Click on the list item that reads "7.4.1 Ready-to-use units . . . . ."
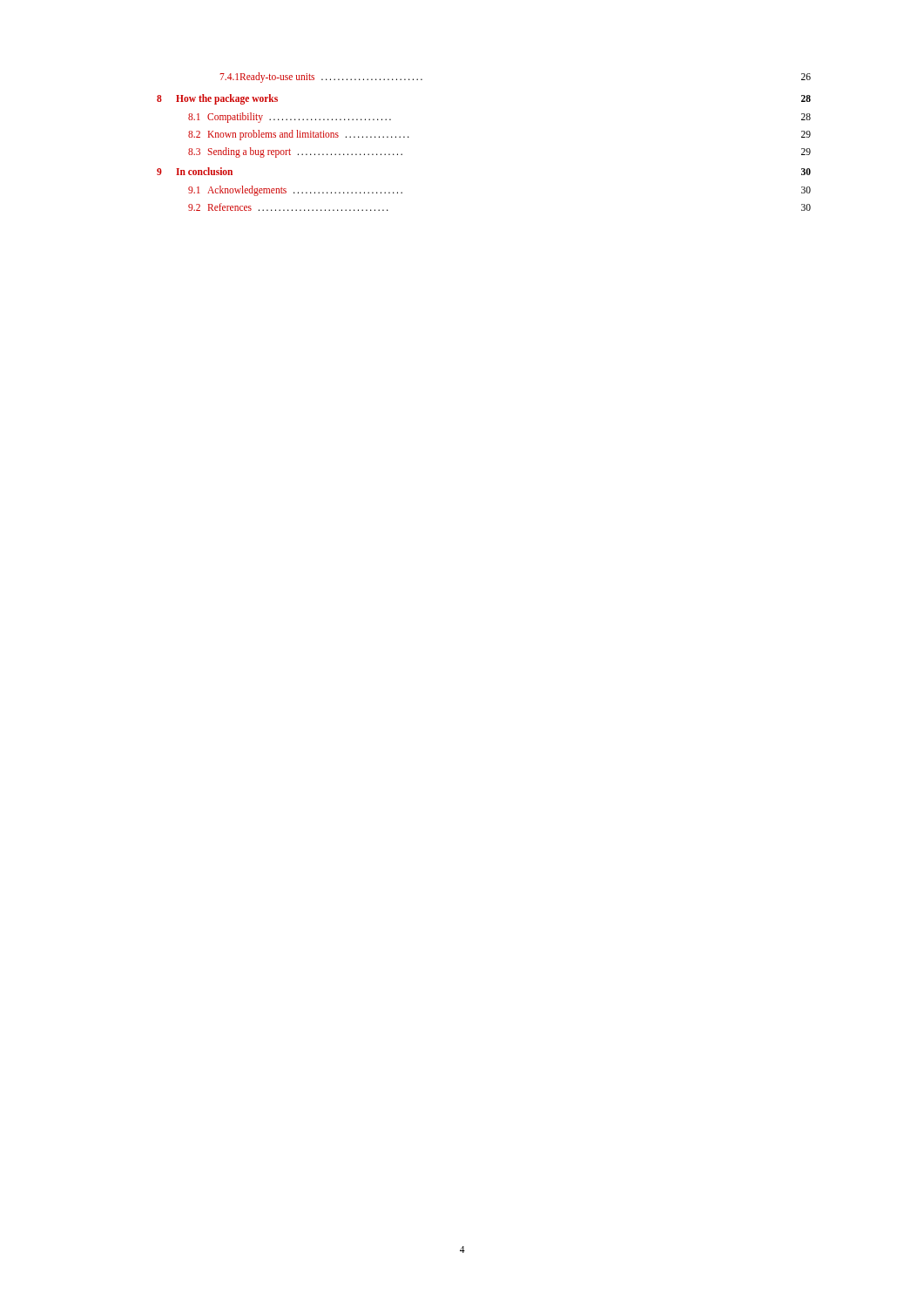Image resolution: width=924 pixels, height=1307 pixels. (x=270, y=77)
